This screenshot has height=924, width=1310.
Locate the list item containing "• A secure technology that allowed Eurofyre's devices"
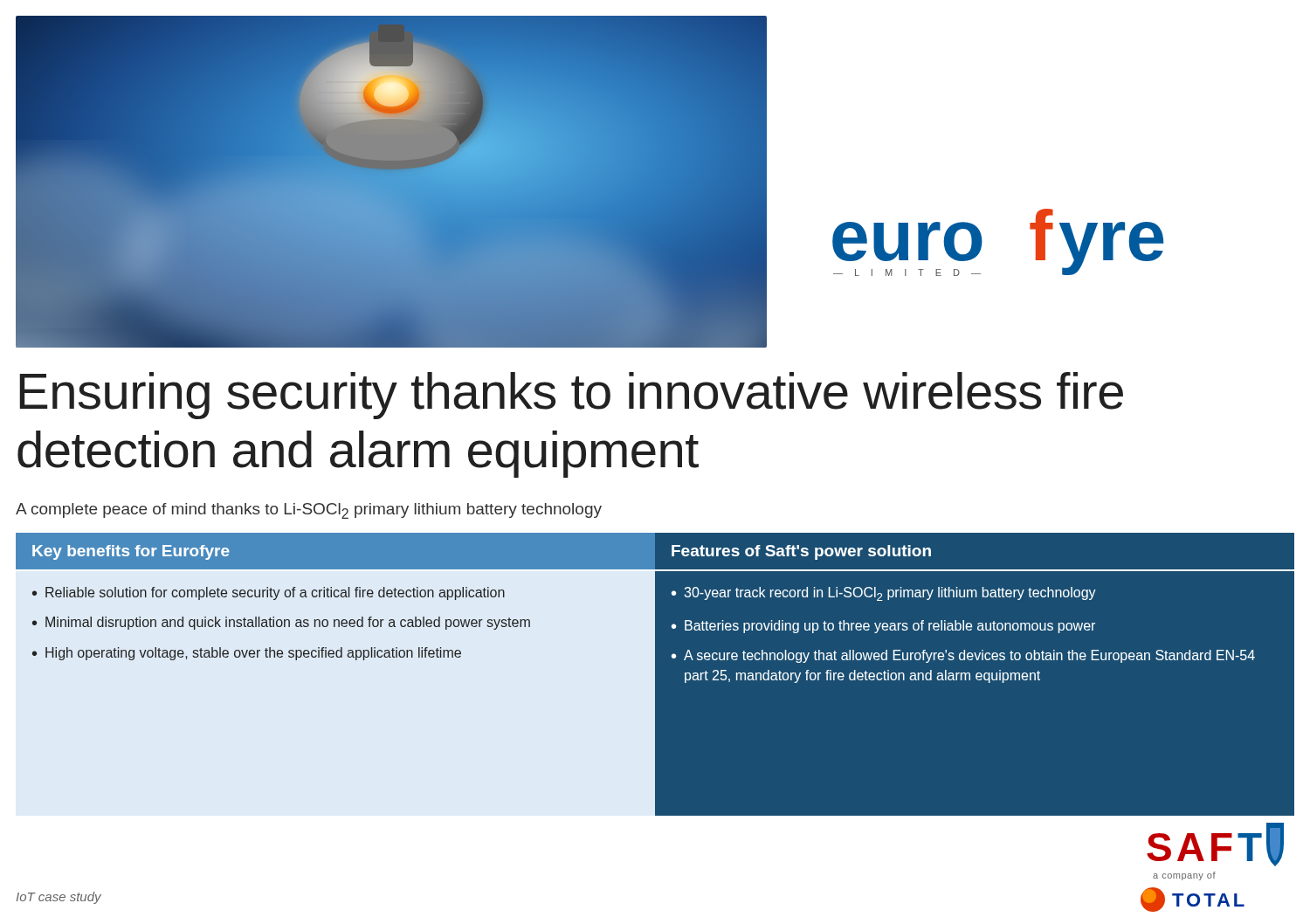(975, 666)
